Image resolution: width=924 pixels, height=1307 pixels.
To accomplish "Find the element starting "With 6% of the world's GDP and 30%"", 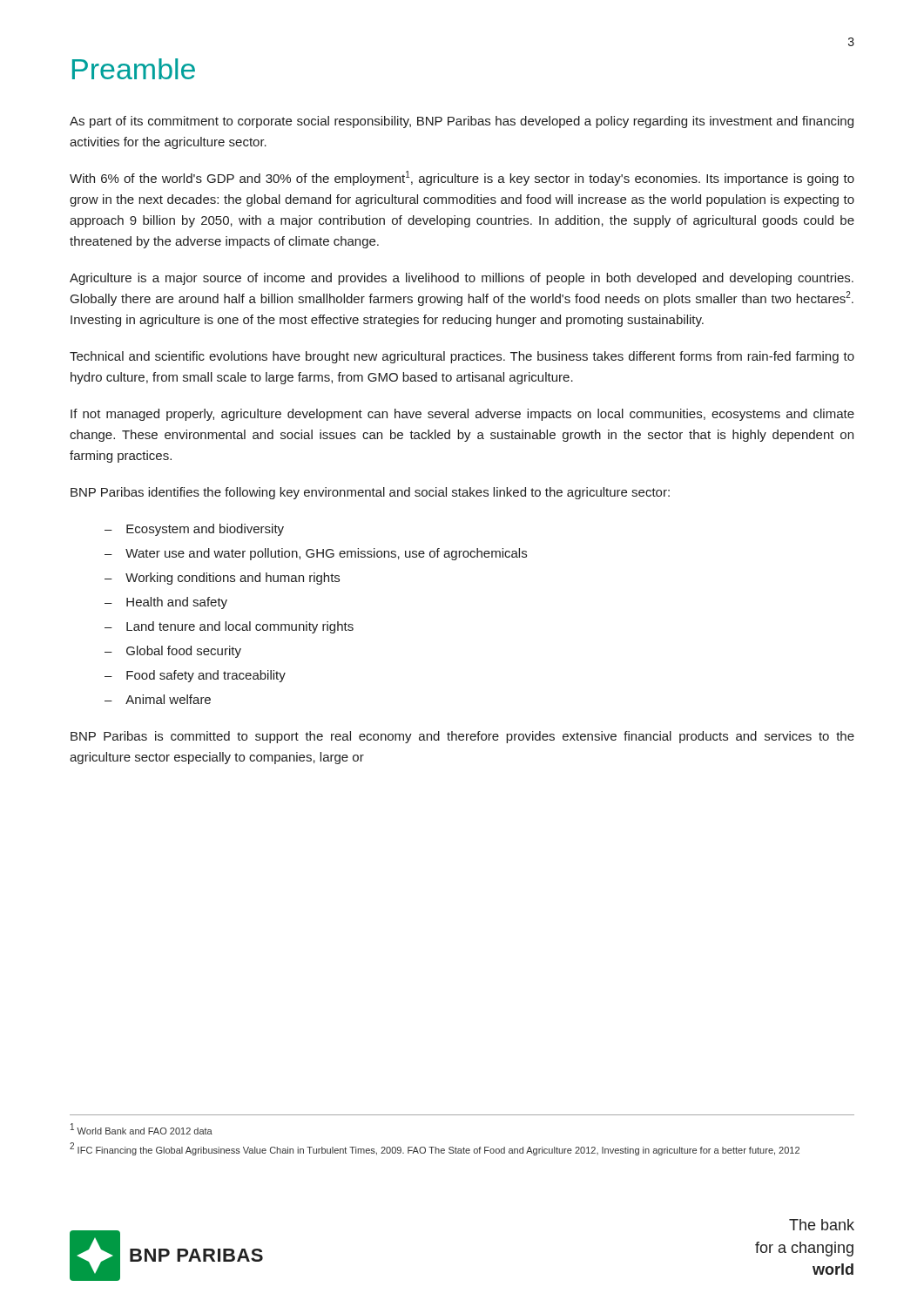I will coord(462,209).
